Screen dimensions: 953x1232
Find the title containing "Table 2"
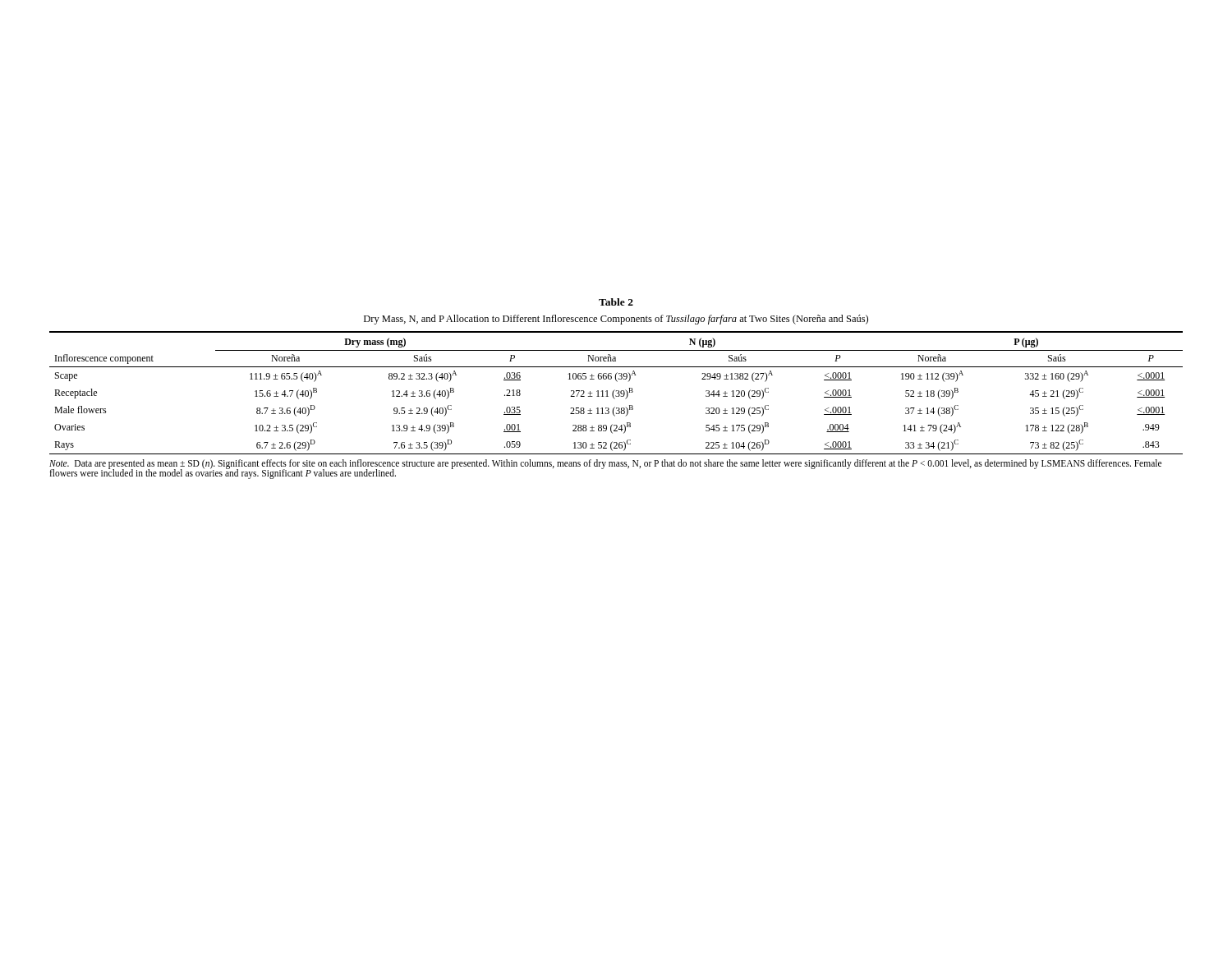tap(616, 302)
